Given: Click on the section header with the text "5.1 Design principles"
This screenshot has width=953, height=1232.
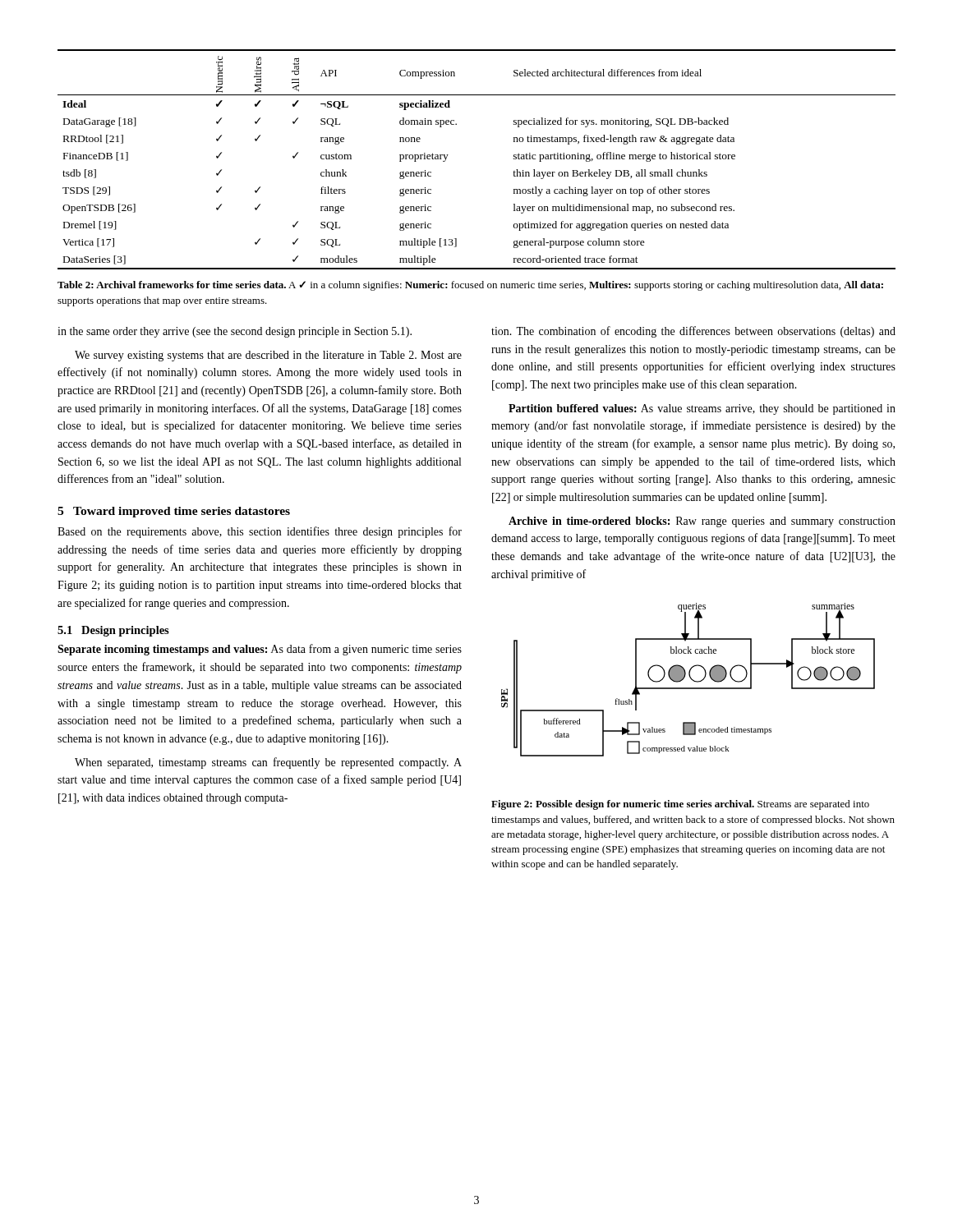Looking at the screenshot, I should (113, 630).
